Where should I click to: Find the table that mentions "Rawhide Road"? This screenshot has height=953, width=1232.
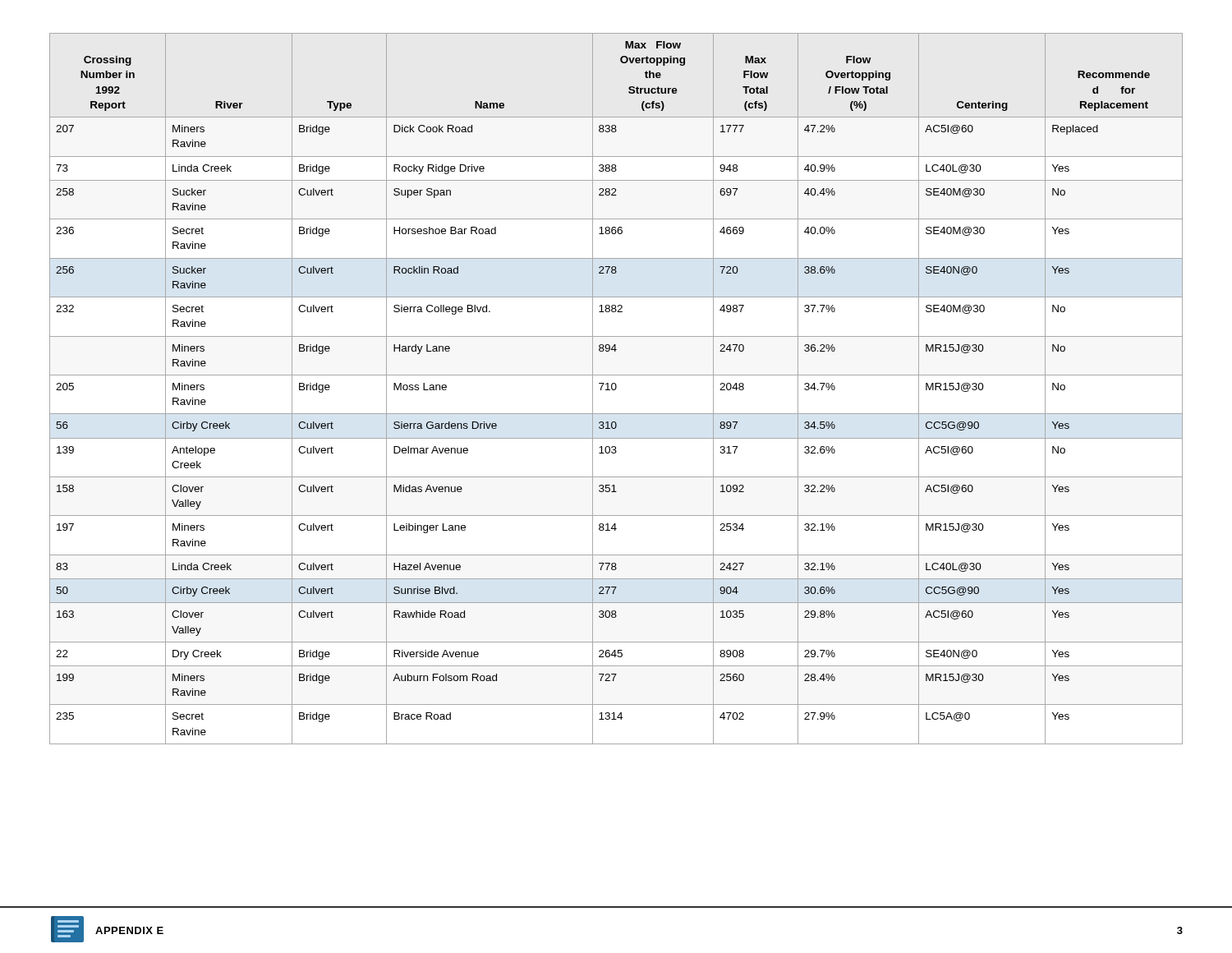616,389
